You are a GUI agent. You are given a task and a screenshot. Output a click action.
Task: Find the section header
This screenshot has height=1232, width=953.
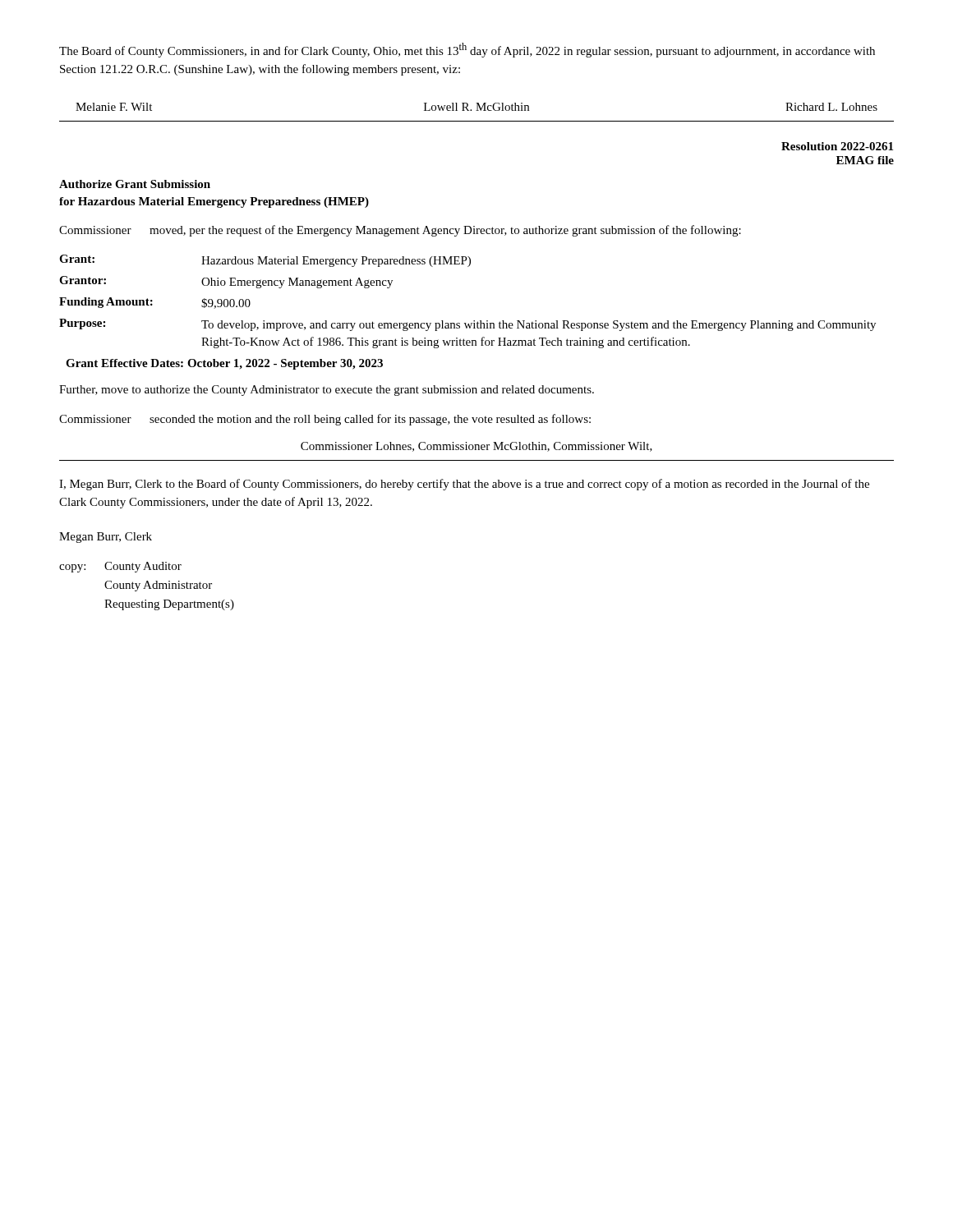pos(837,153)
